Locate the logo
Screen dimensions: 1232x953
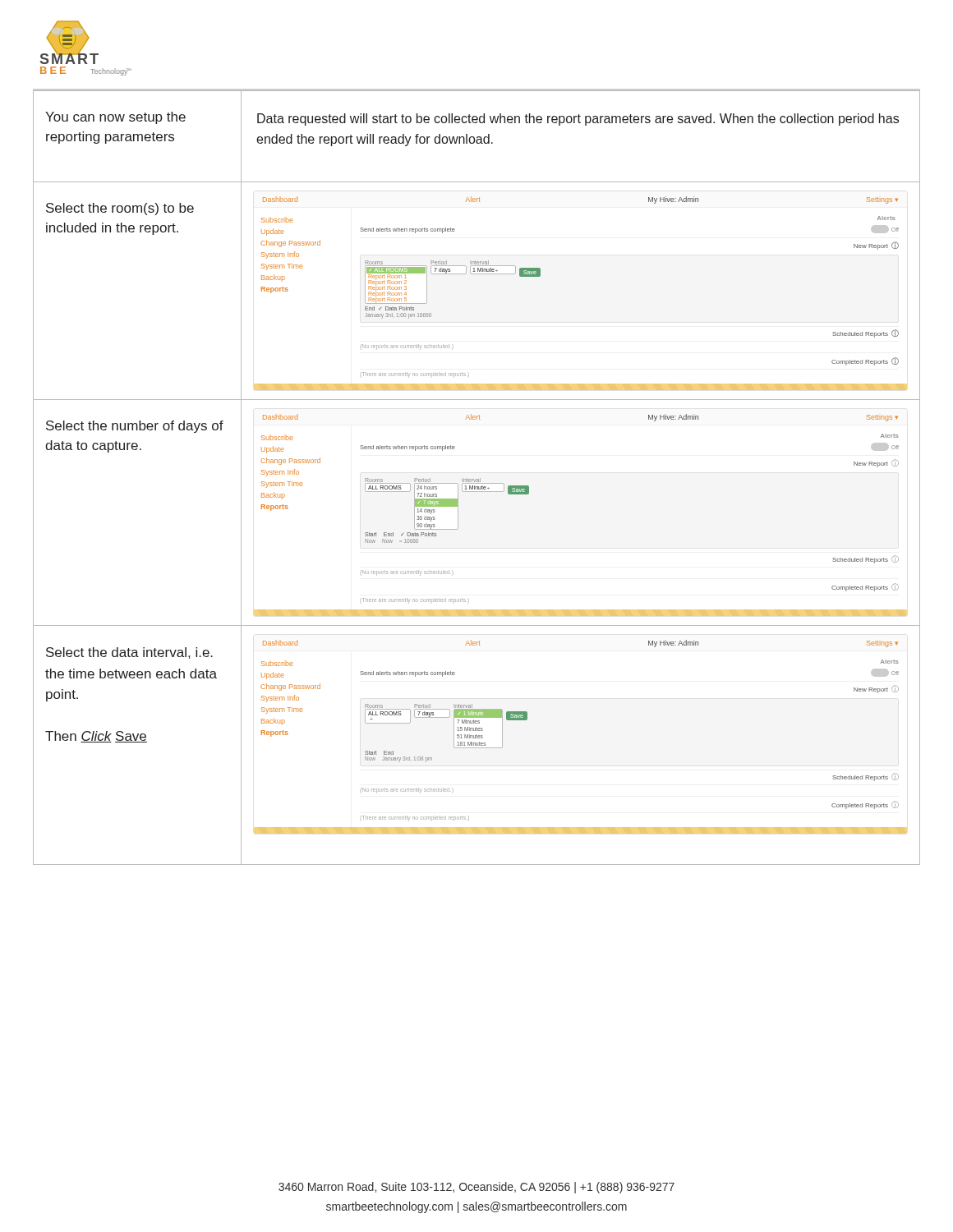[x=476, y=45]
